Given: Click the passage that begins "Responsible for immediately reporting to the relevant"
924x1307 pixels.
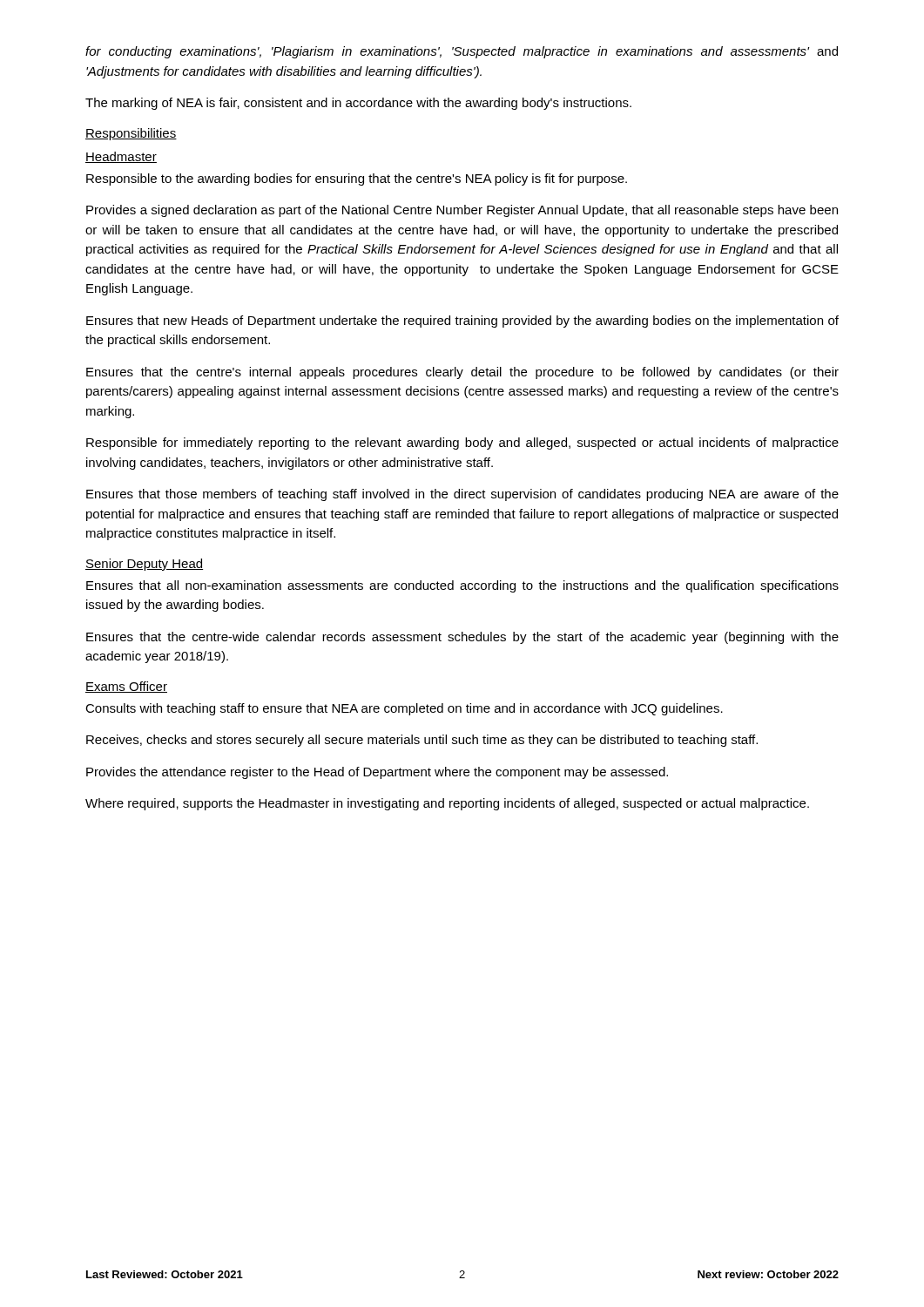Looking at the screenshot, I should [x=462, y=452].
